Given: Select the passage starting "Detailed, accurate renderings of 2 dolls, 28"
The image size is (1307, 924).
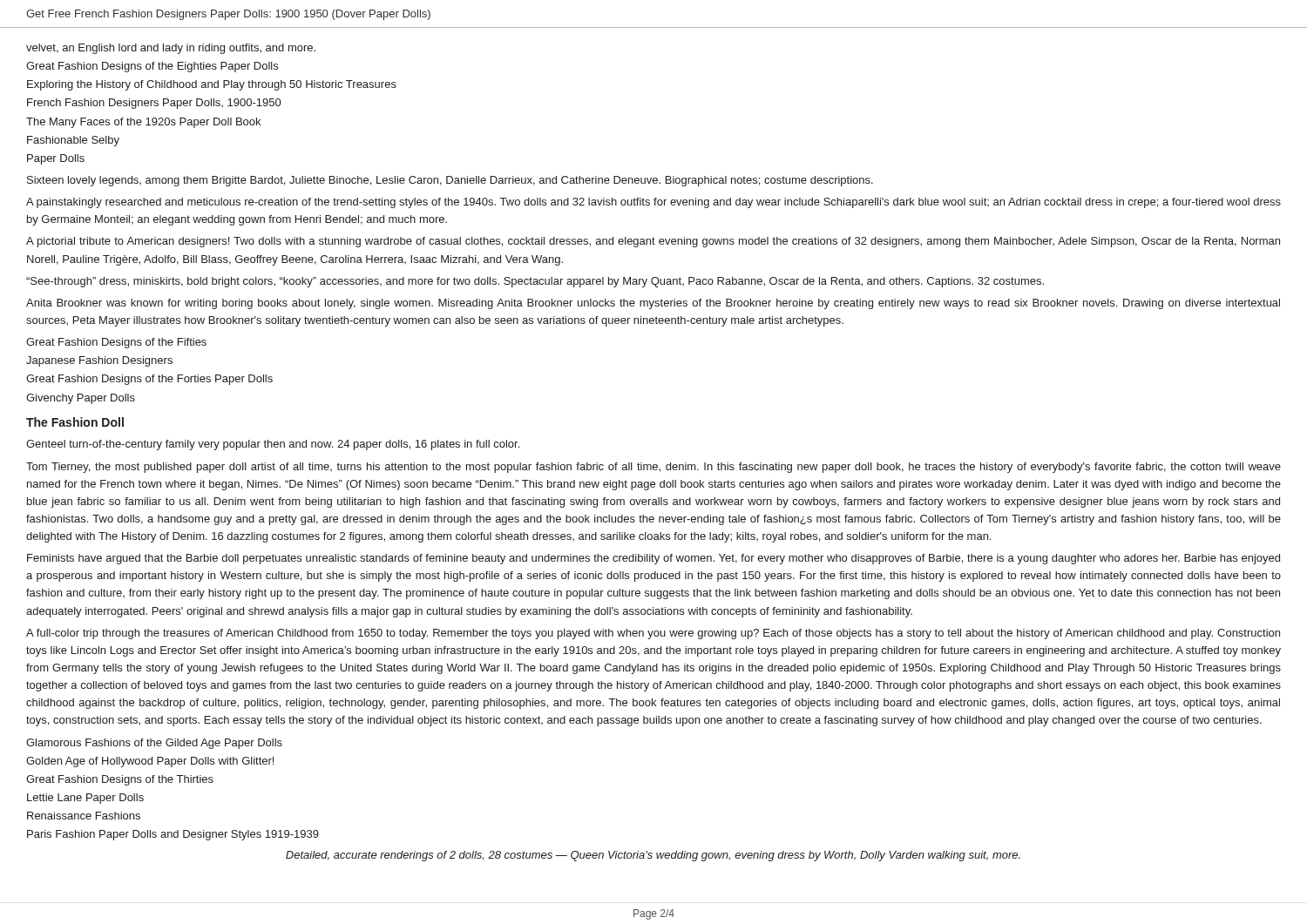Looking at the screenshot, I should 654,855.
